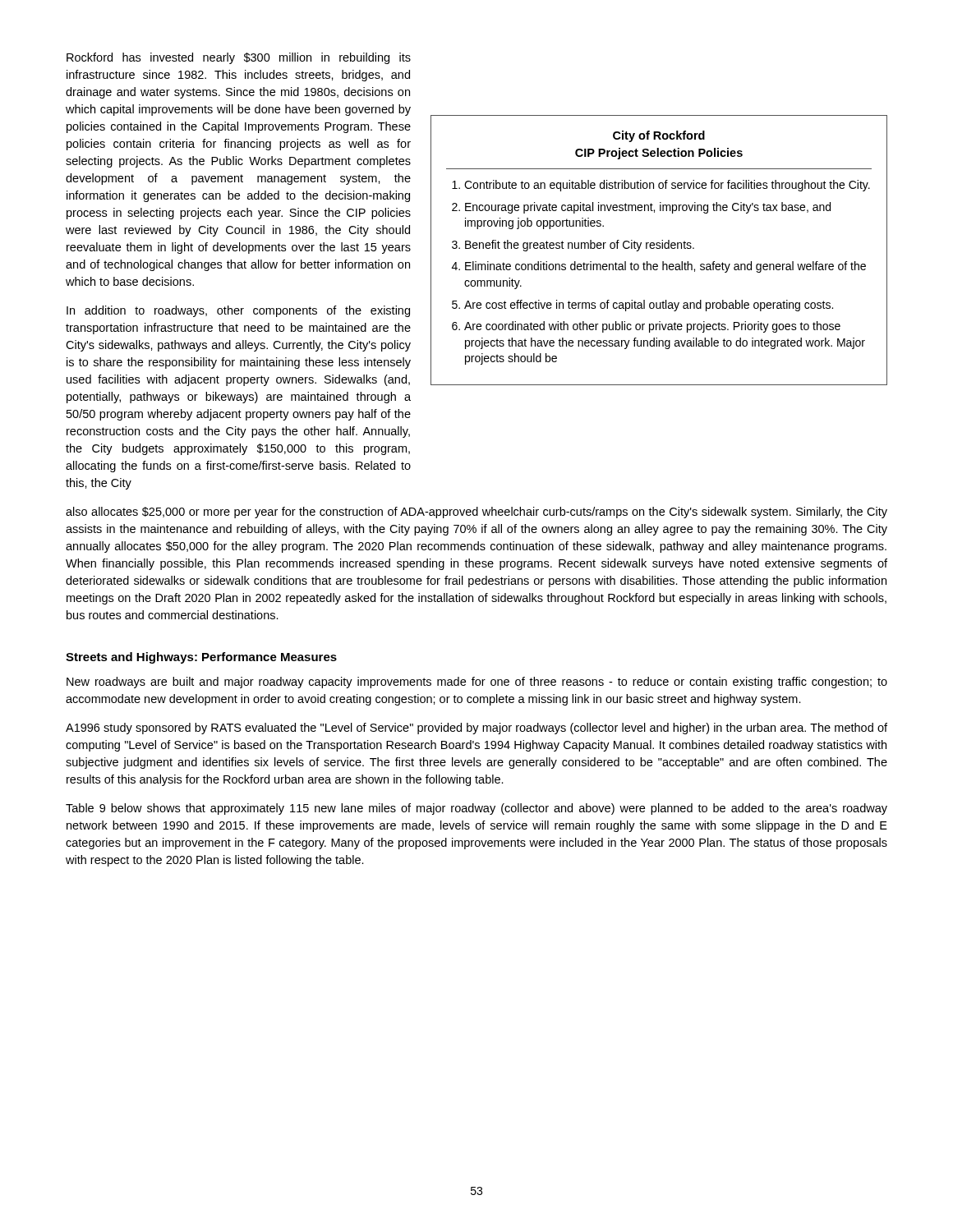
Task: Locate the list item with the text "Eliminate conditions detrimental to the health,"
Action: [668, 275]
